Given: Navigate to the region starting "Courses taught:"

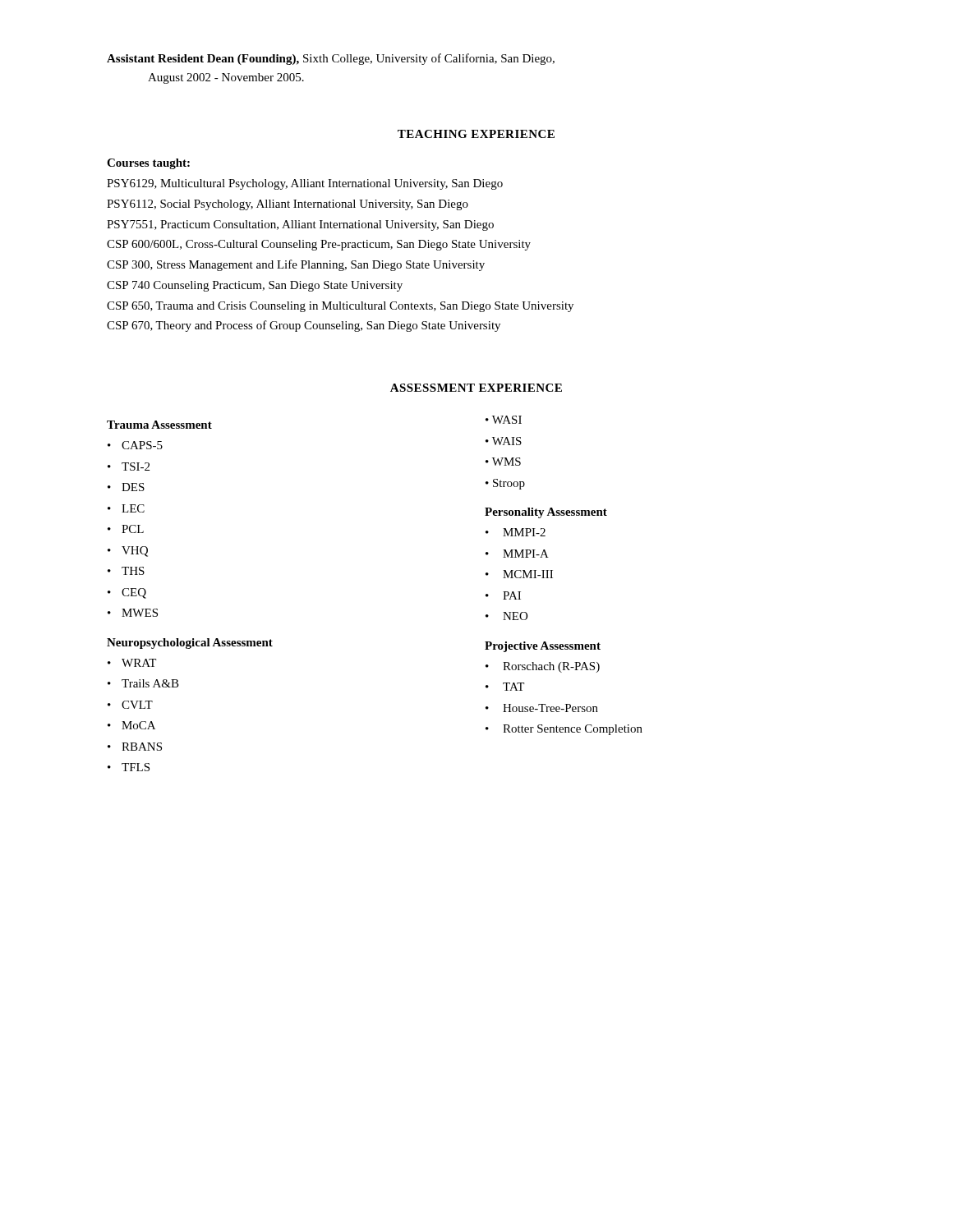Looking at the screenshot, I should pyautogui.click(x=149, y=163).
